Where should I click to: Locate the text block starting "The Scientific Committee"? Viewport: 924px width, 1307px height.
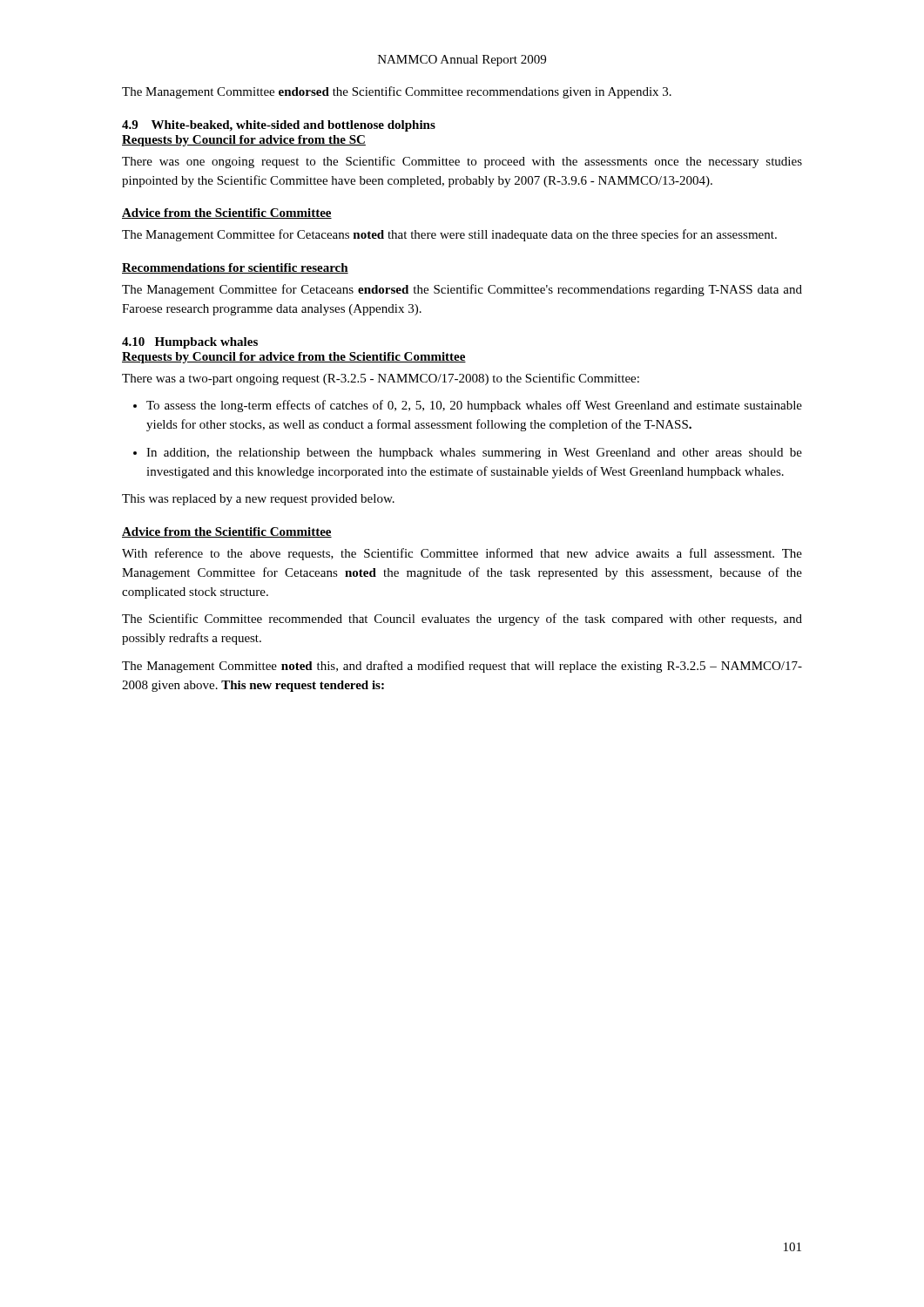462,628
